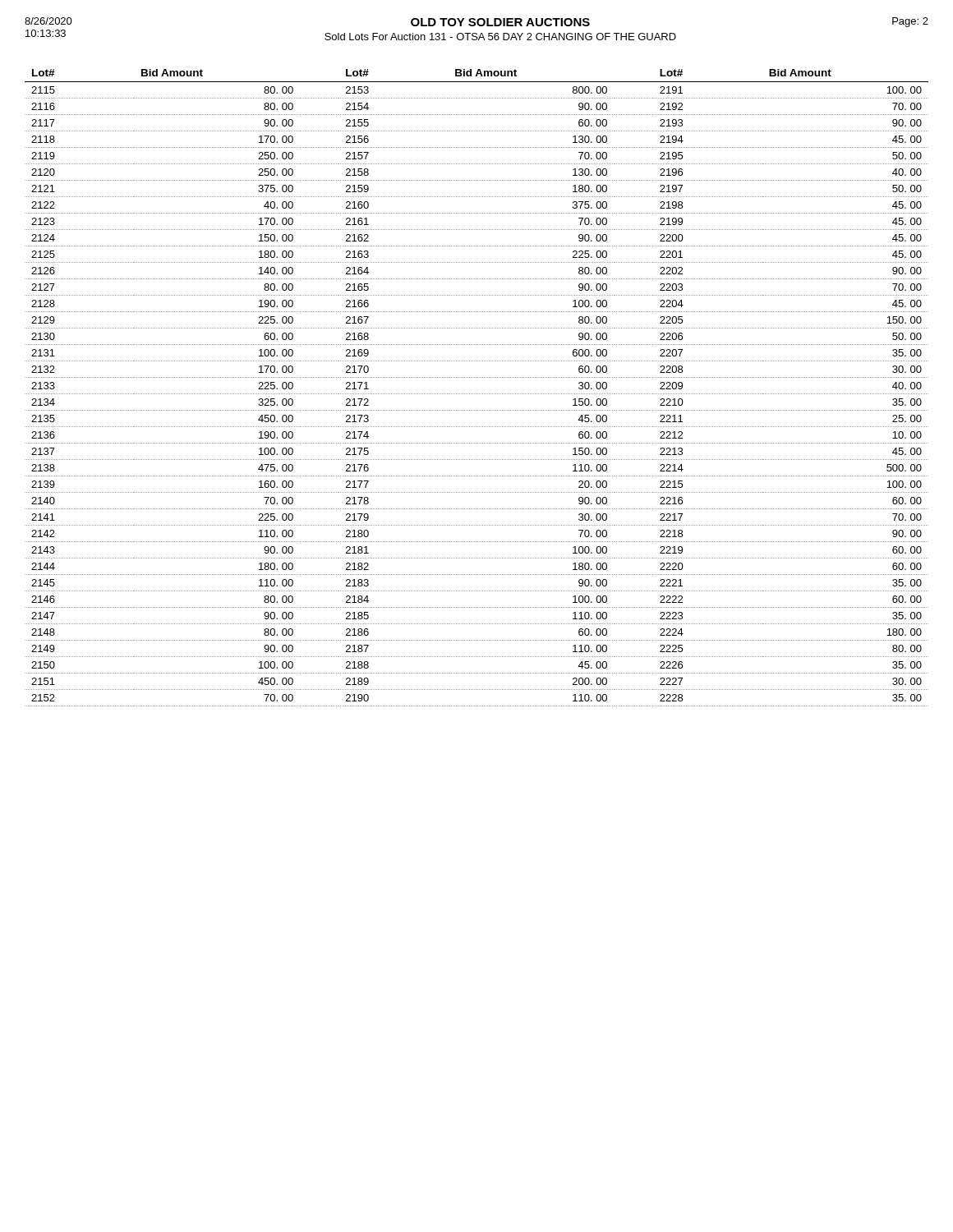Select the table that reads "110. 00"
The image size is (953, 1232).
click(476, 385)
